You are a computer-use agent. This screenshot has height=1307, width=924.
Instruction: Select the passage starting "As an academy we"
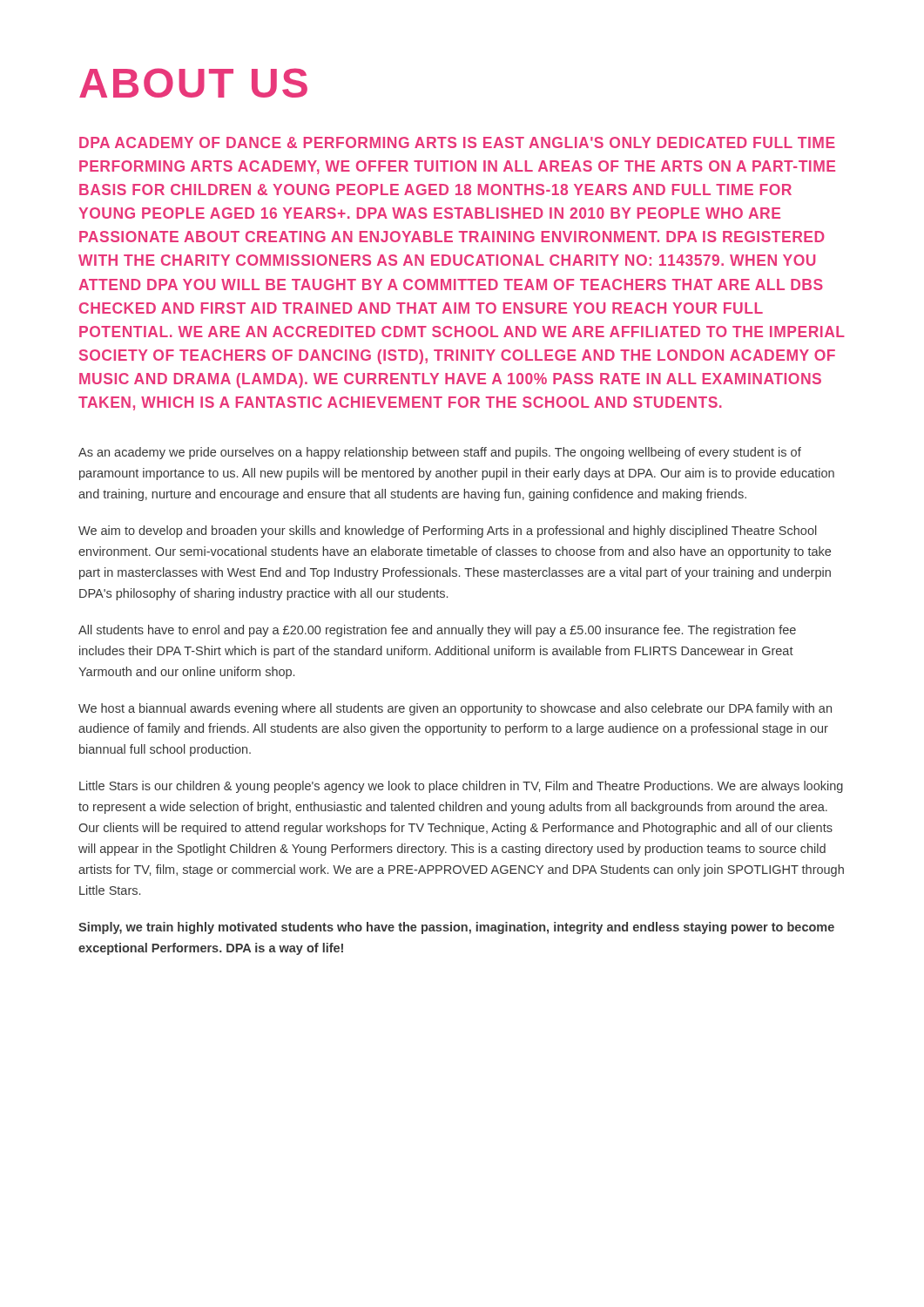click(457, 473)
